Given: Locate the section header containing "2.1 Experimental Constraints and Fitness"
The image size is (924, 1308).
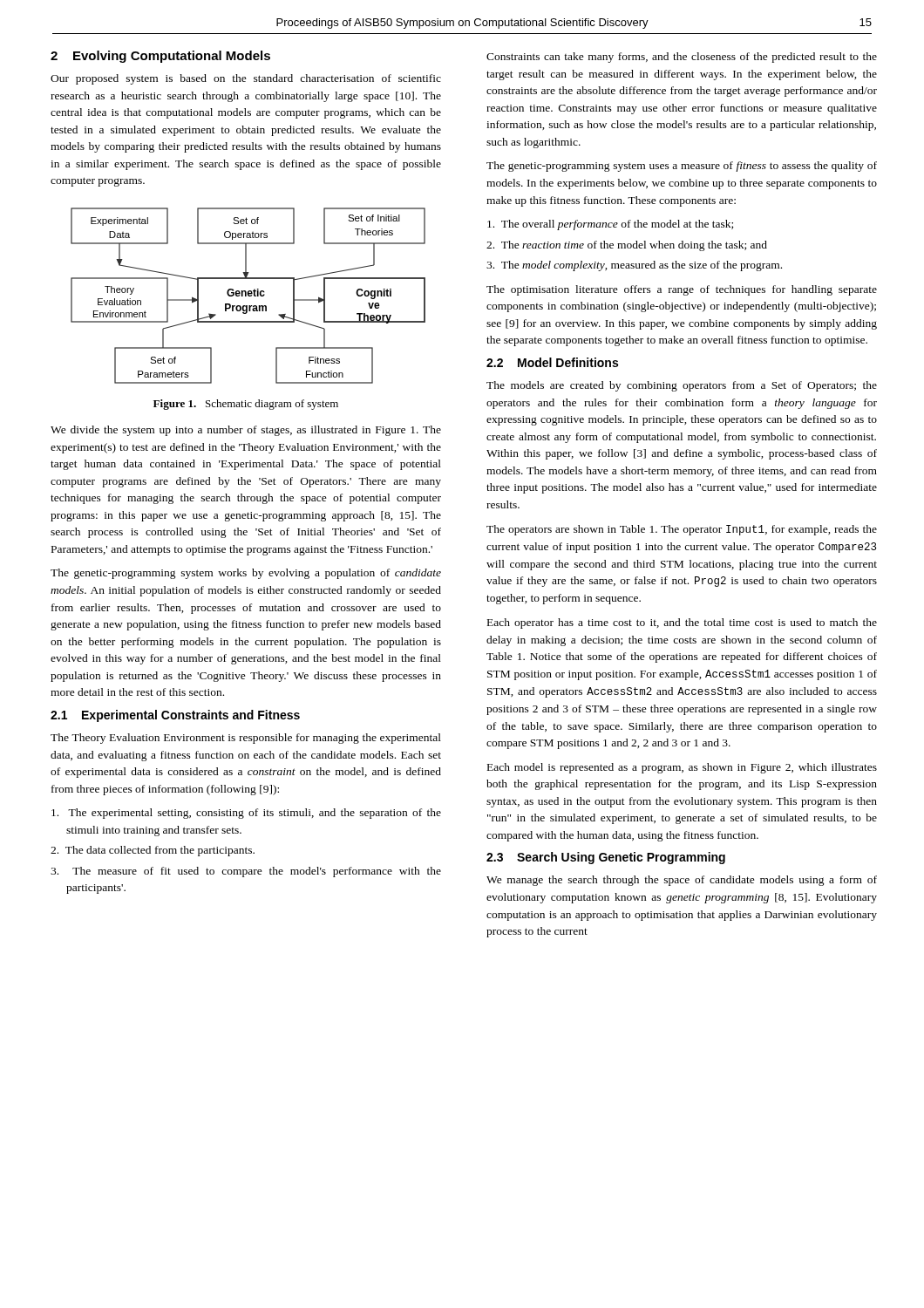Looking at the screenshot, I should (175, 715).
